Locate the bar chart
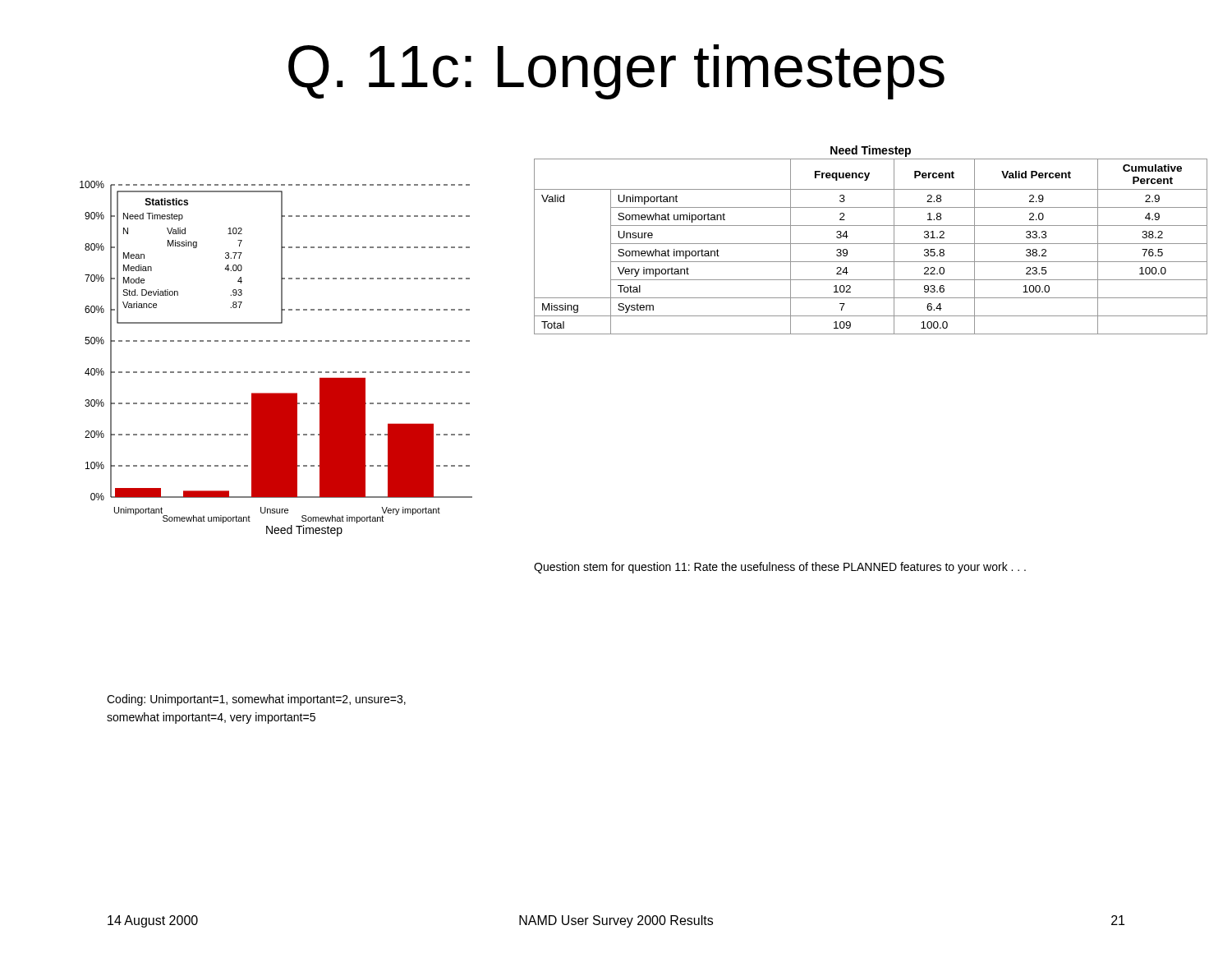 click(275, 341)
